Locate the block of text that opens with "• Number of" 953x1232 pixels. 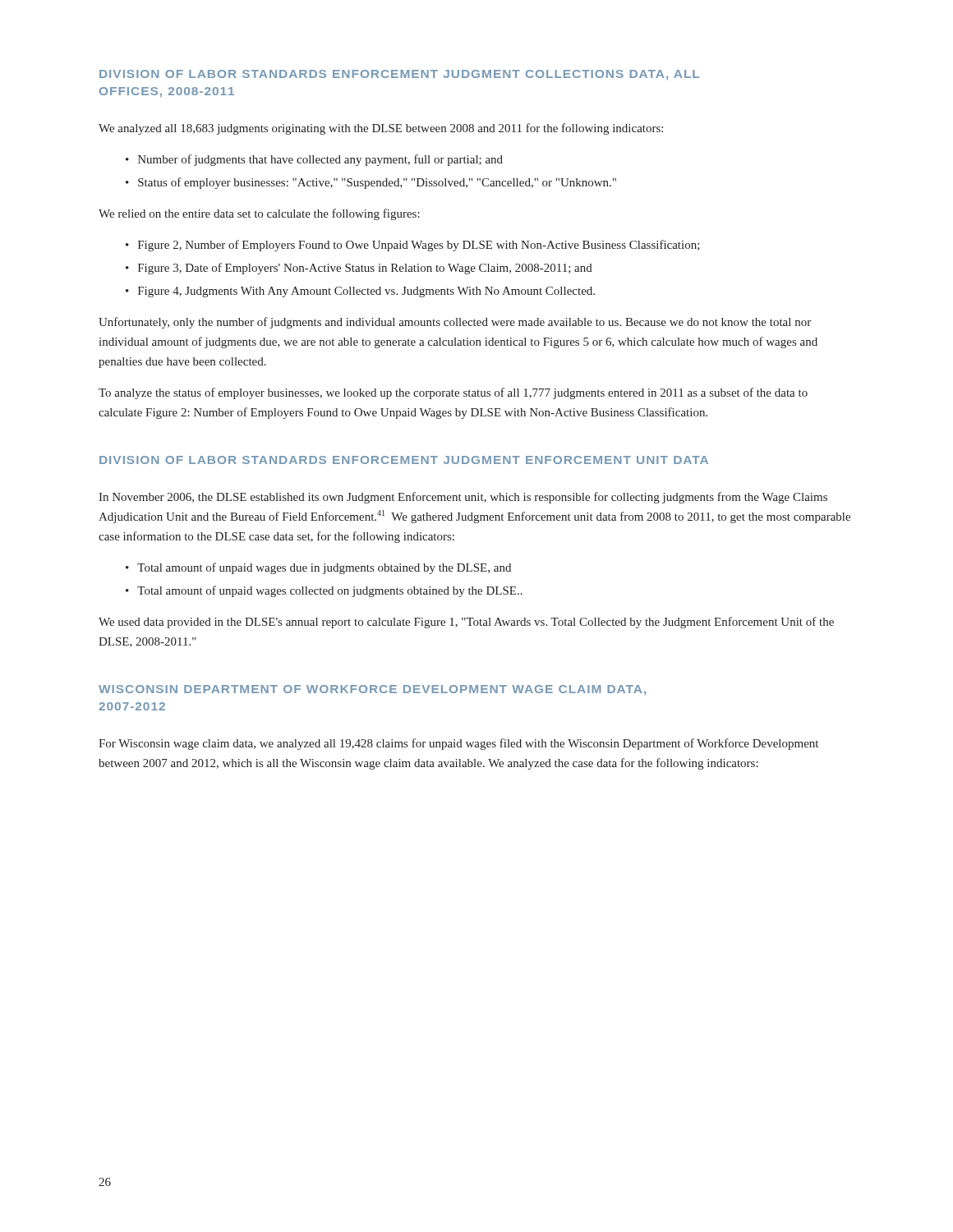pyautogui.click(x=314, y=159)
